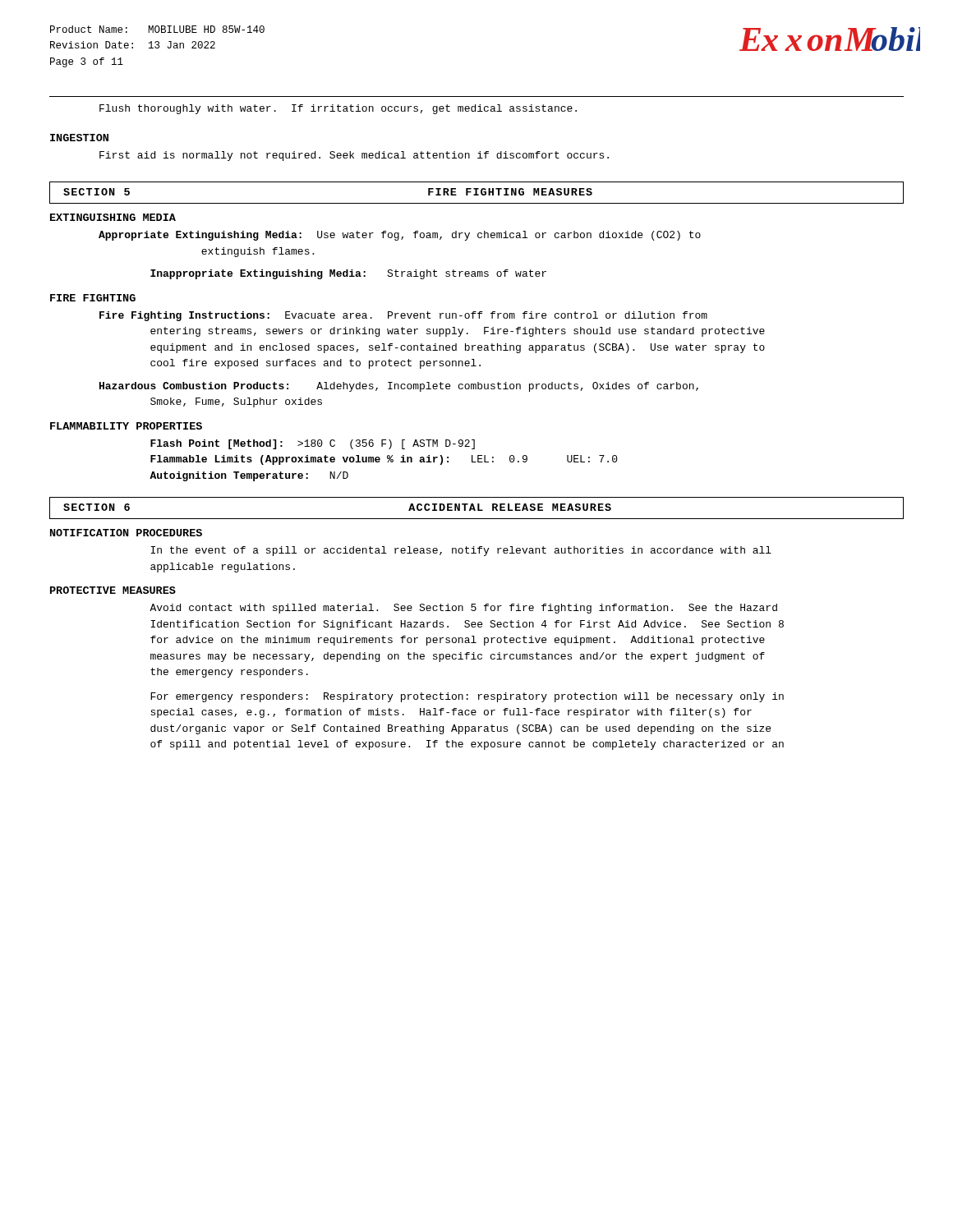The image size is (953, 1232).
Task: Find the section header containing "EXTINGUISHING MEDIA"
Action: coord(113,218)
